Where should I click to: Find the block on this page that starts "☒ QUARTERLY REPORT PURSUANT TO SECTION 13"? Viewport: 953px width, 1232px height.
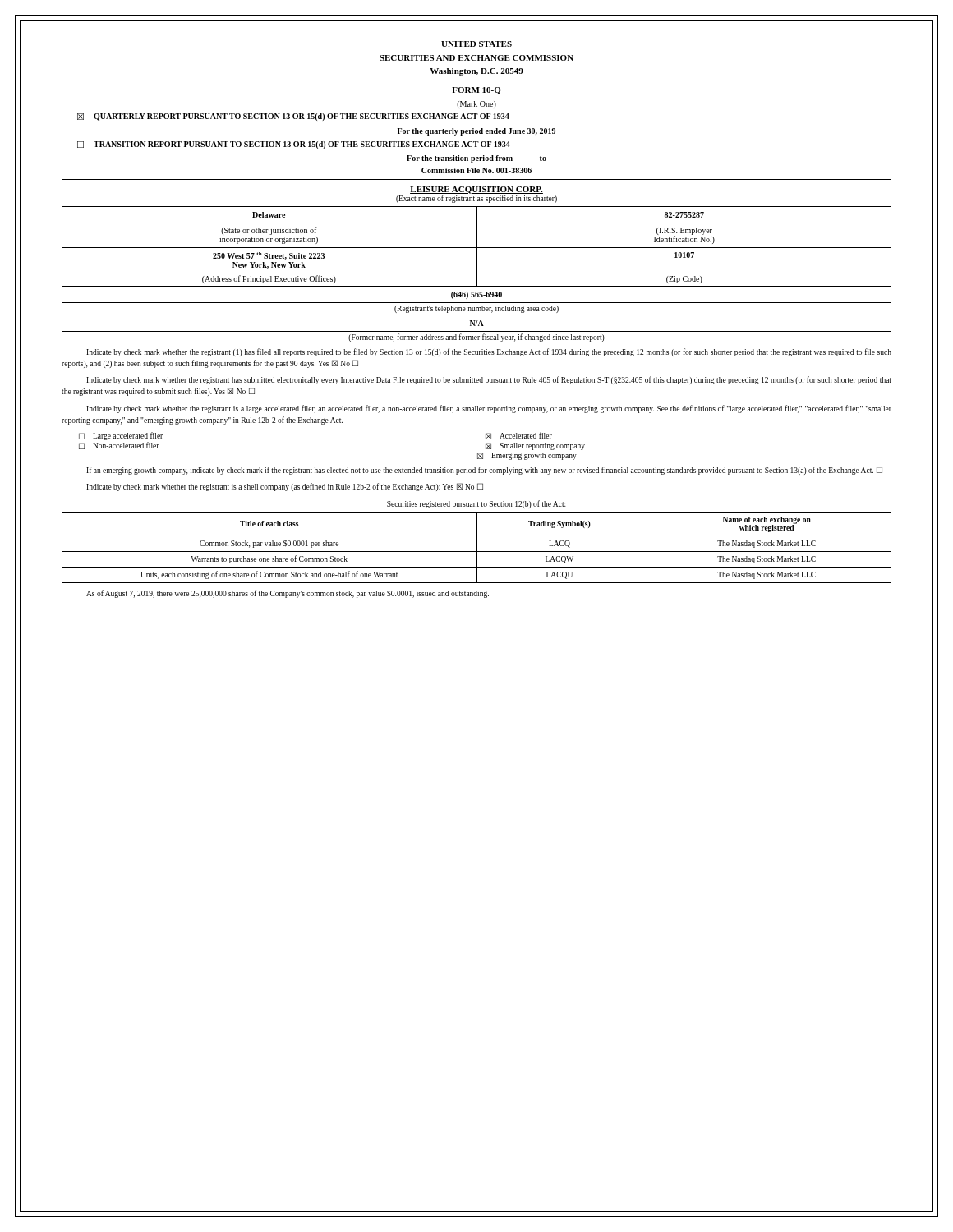pos(476,117)
